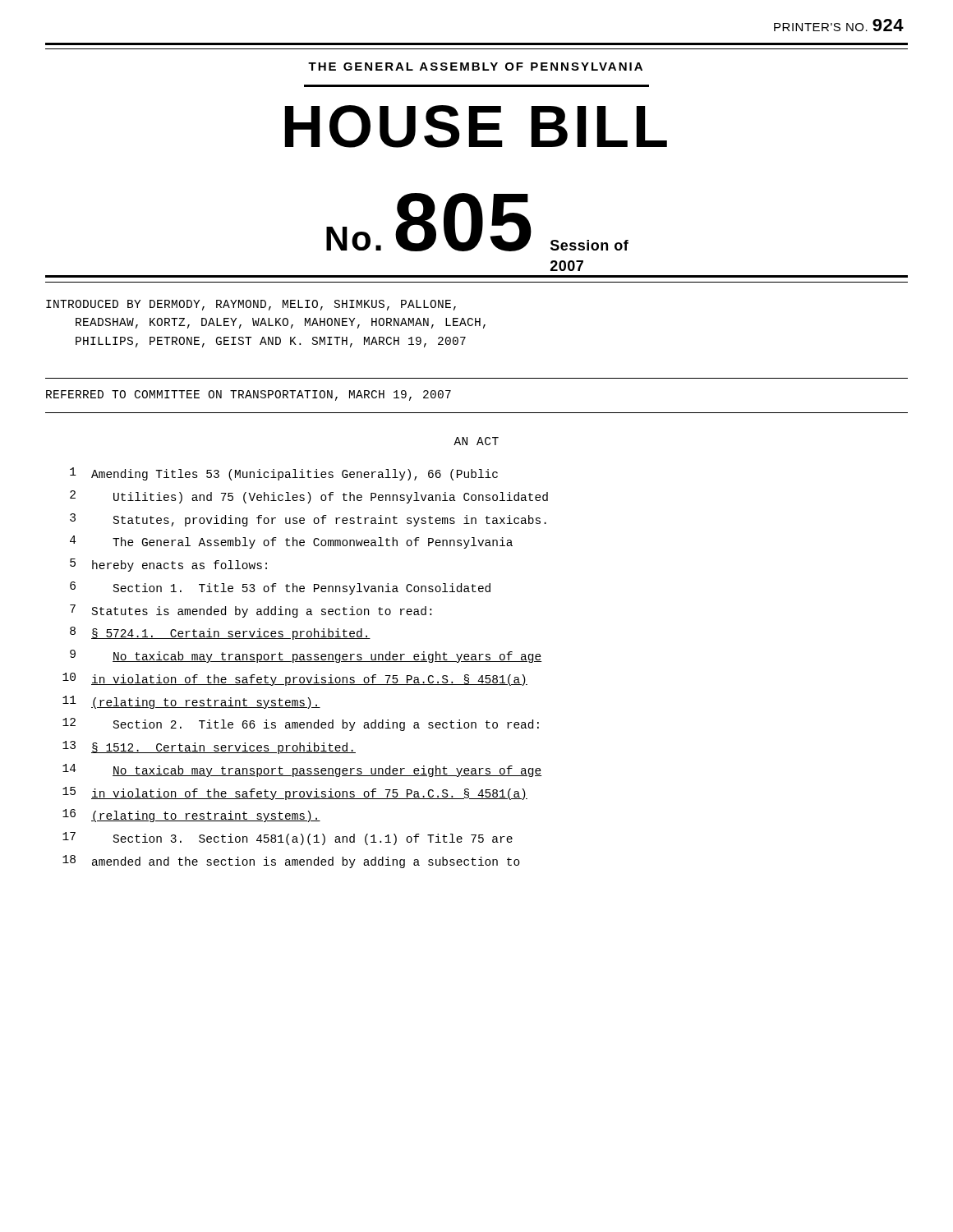Click the passage that begins "1 Amending Titles"
953x1232 pixels.
click(476, 475)
